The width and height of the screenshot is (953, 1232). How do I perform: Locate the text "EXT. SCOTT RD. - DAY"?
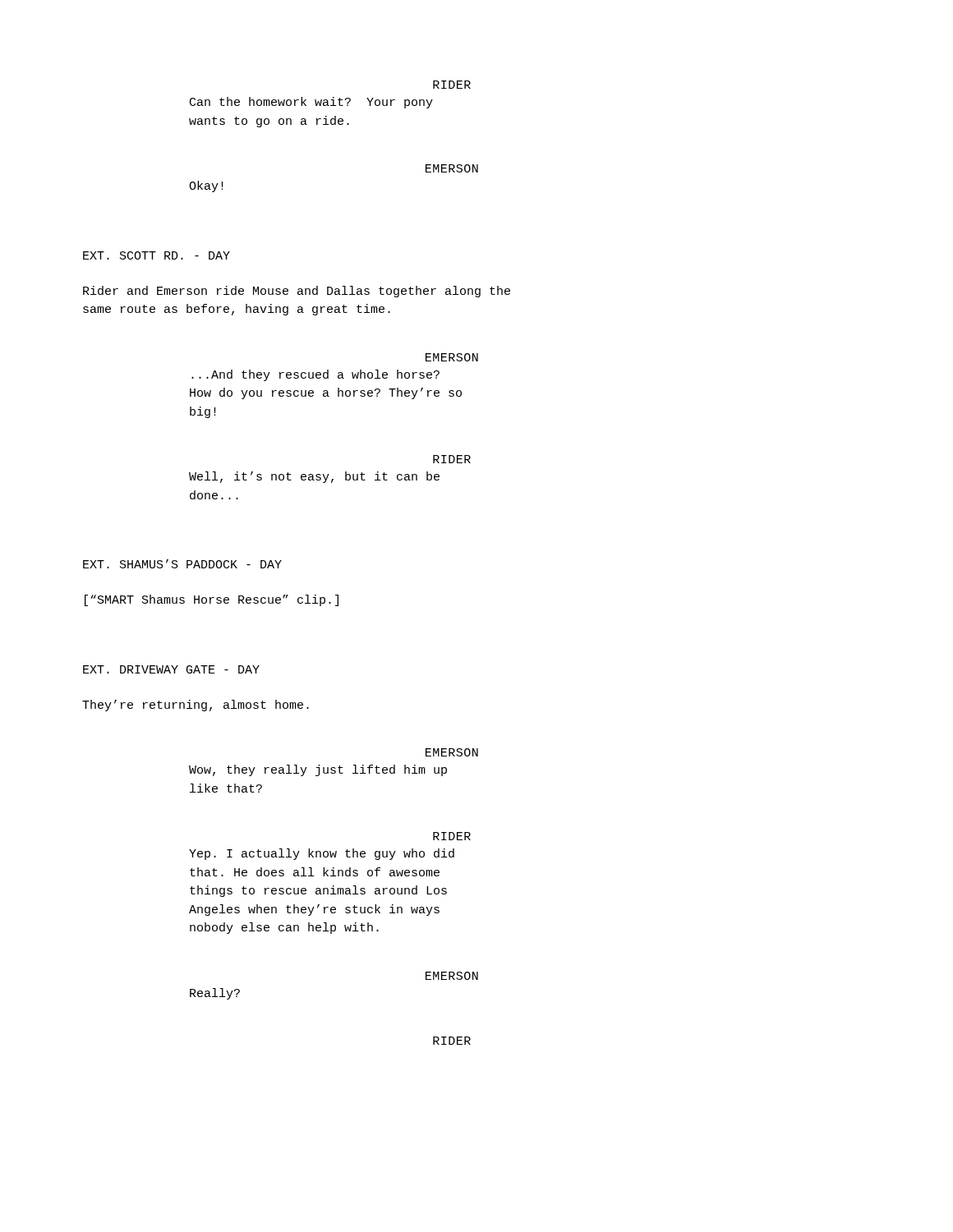(x=156, y=256)
